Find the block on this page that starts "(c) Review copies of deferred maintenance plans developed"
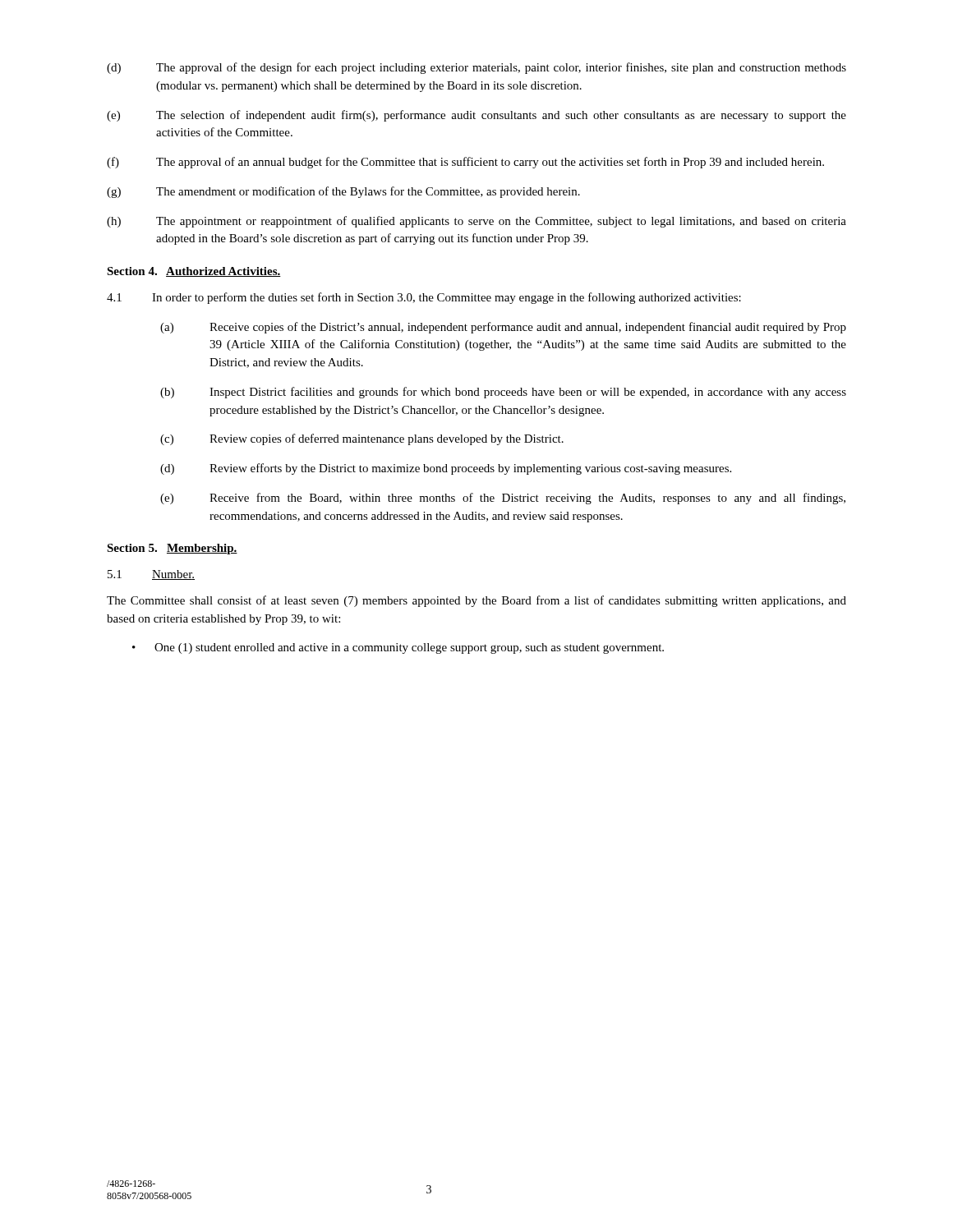The height and width of the screenshot is (1232, 953). [x=503, y=440]
